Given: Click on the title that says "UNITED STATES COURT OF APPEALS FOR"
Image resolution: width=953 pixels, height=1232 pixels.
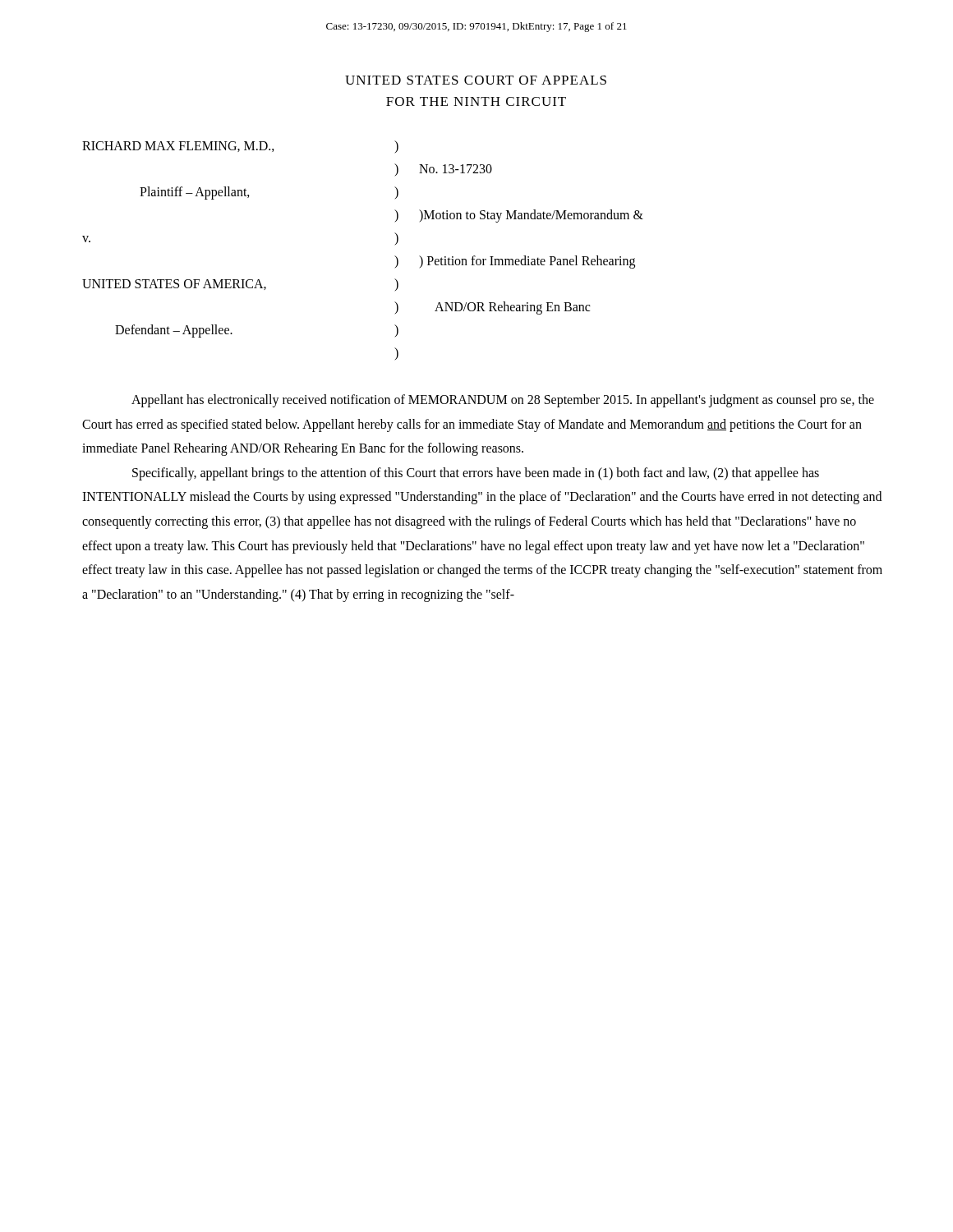Looking at the screenshot, I should 476,91.
